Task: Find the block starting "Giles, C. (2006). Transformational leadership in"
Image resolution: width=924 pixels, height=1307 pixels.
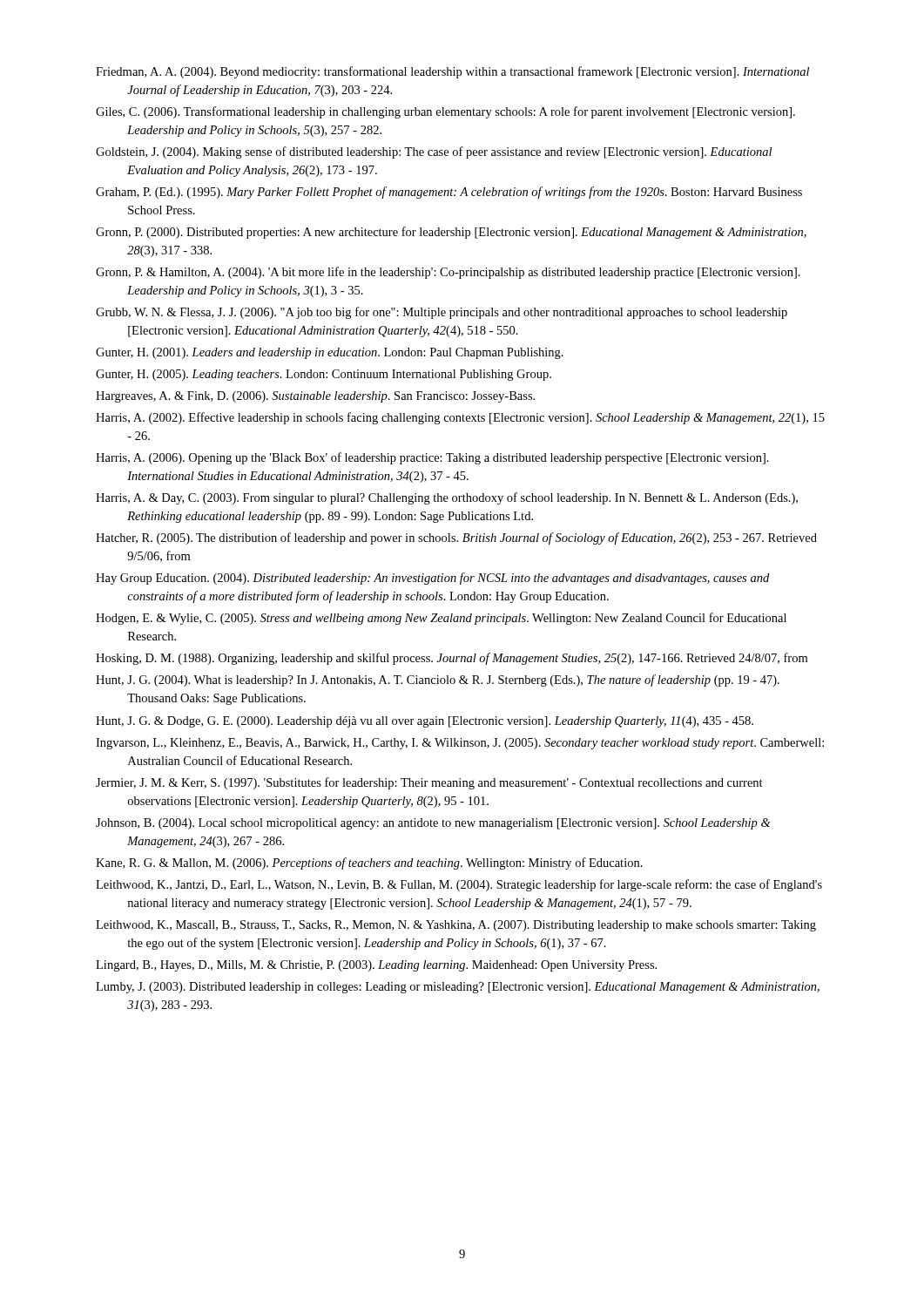Action: [x=446, y=121]
